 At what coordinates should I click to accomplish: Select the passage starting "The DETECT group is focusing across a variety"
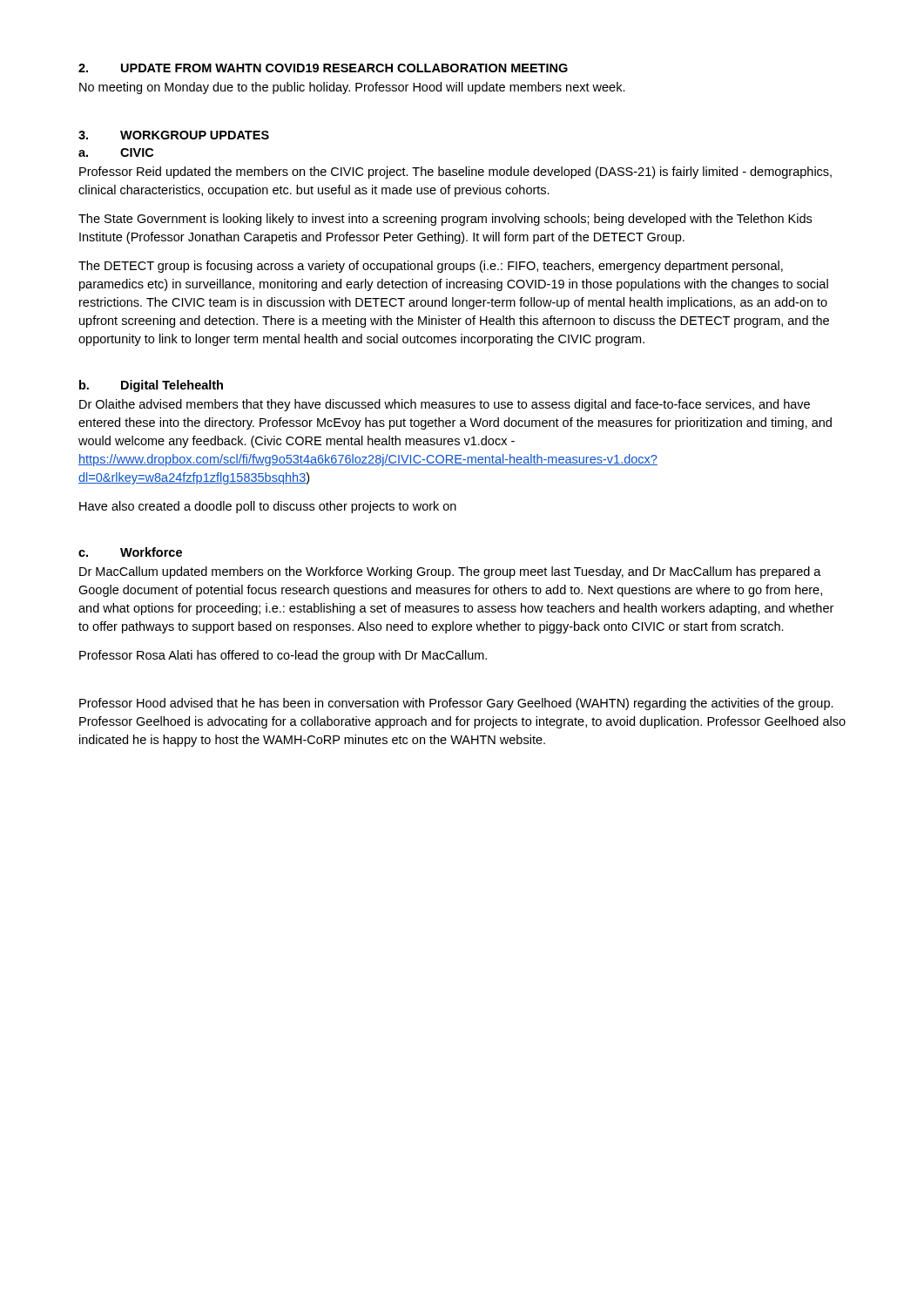454,303
